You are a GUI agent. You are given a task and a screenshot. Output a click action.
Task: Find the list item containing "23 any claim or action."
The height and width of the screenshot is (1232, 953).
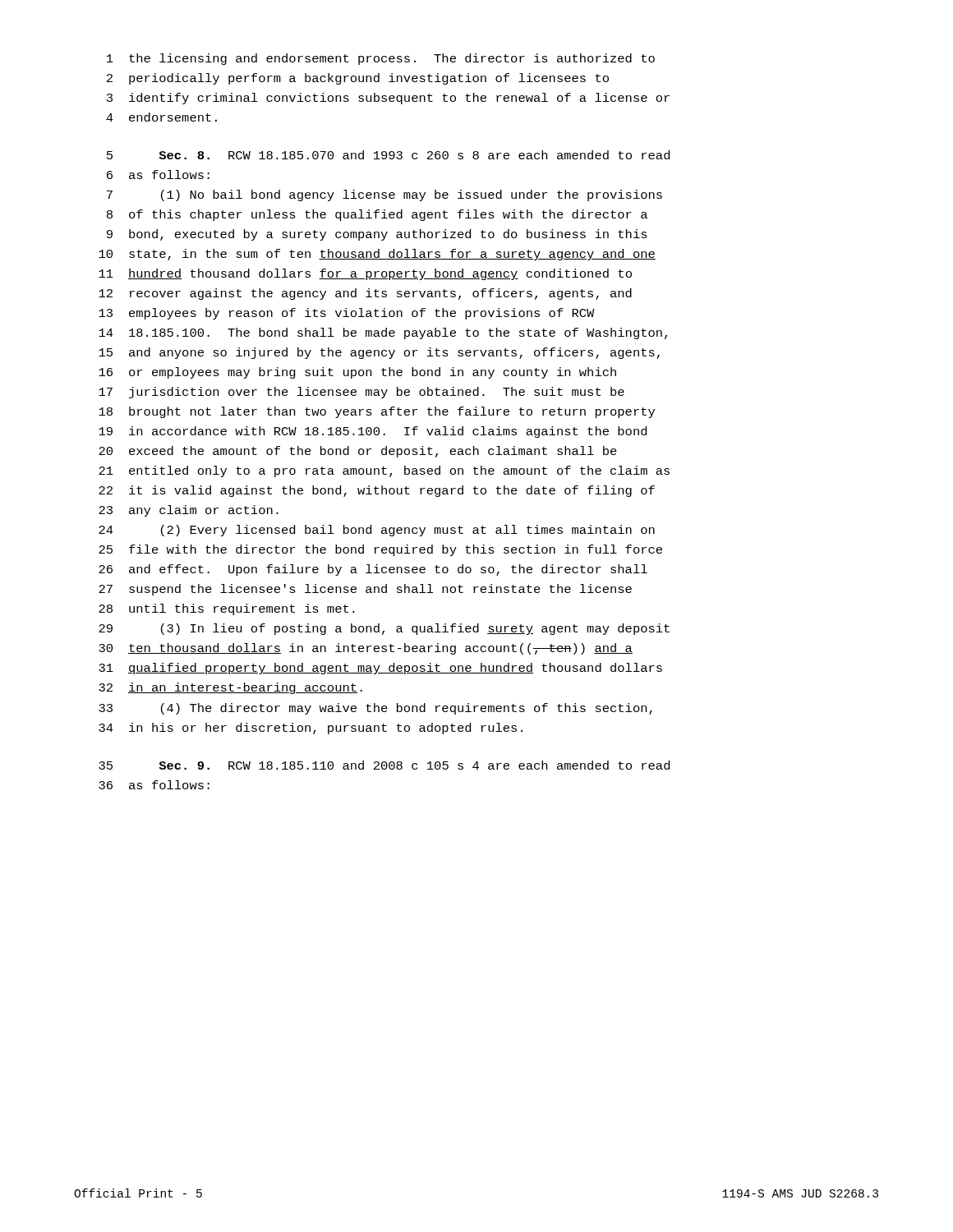(x=189, y=511)
